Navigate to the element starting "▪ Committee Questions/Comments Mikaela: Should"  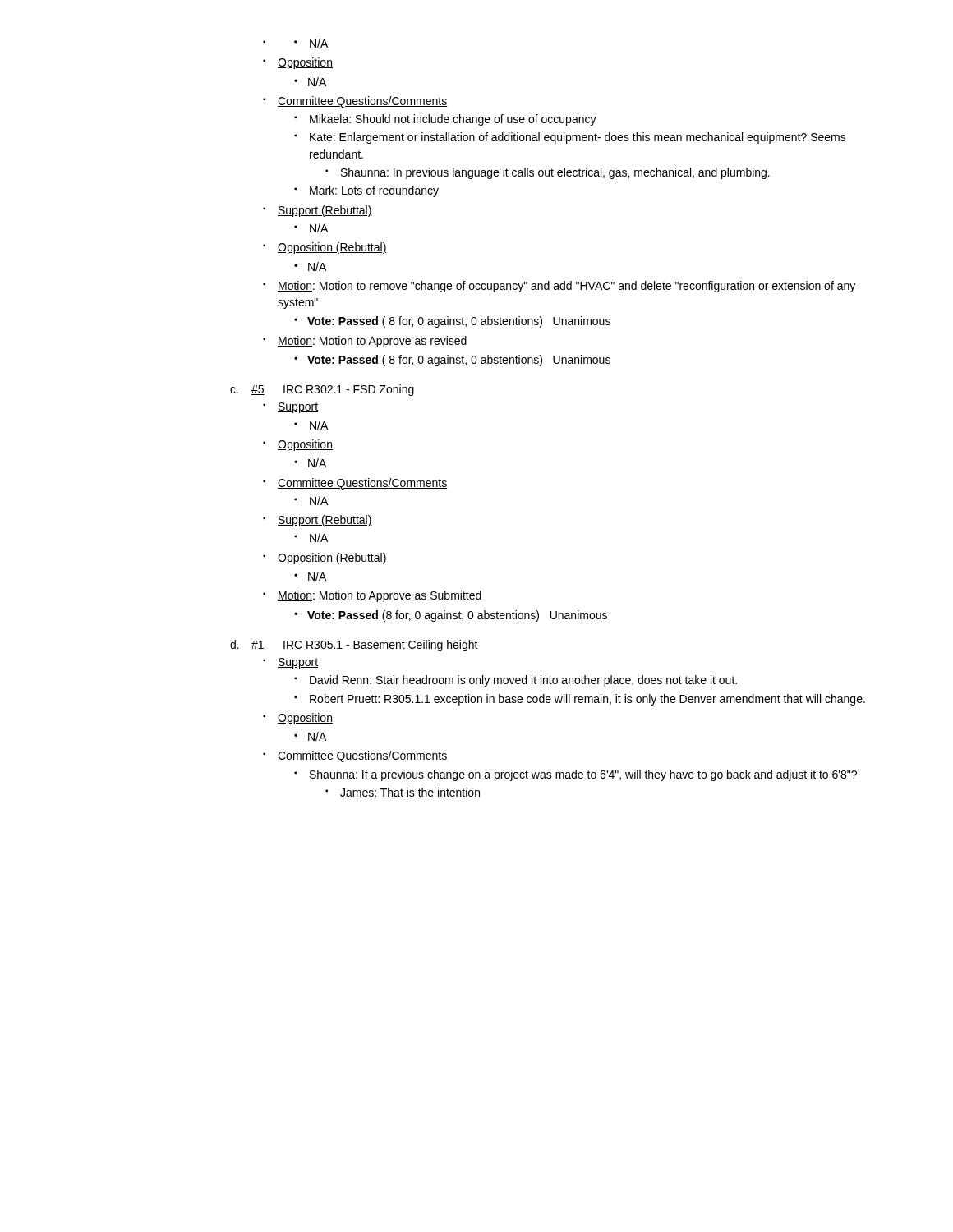pyautogui.click(x=575, y=146)
